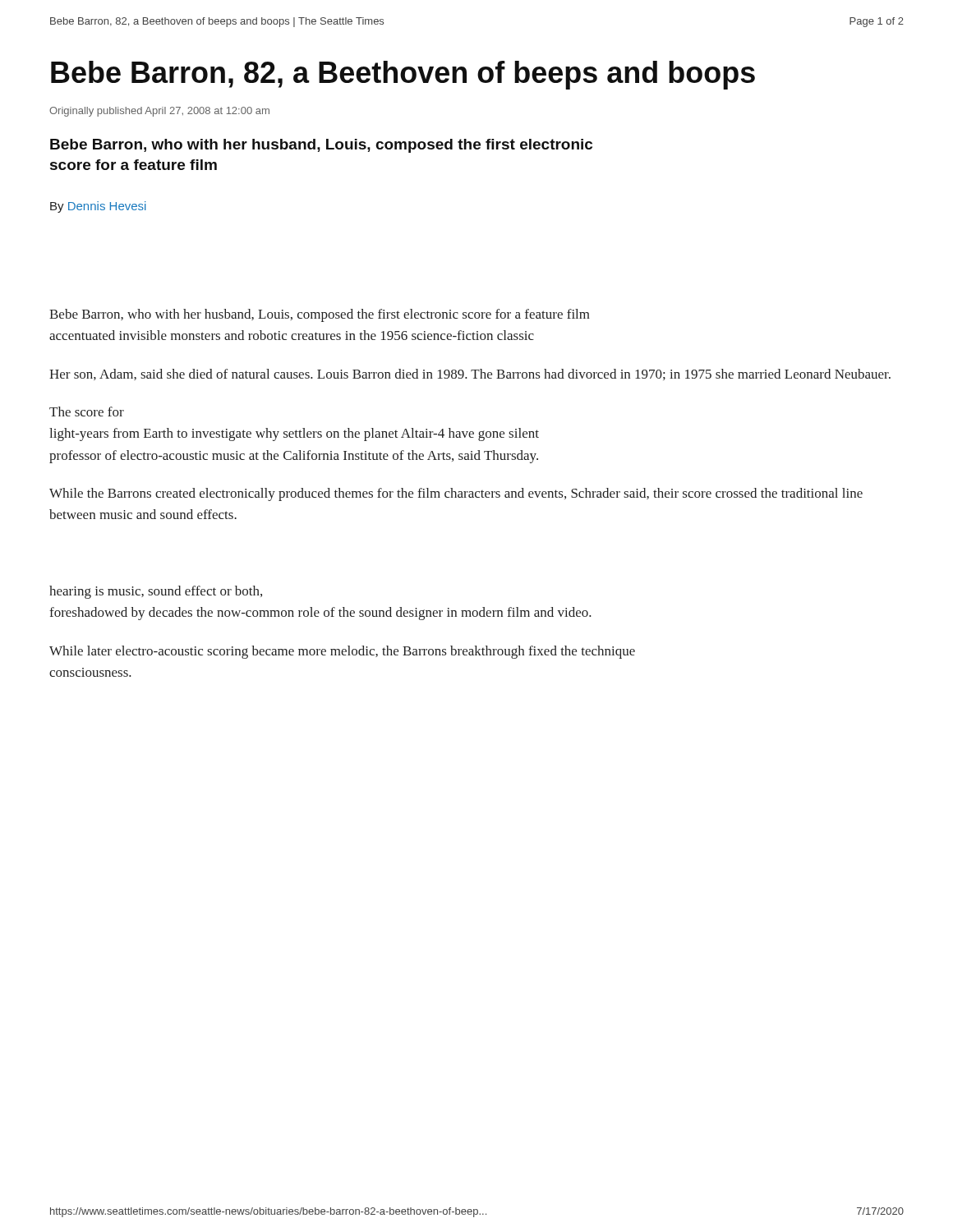Click on the text block that says "Originally published April 27, 2008 at 12:00"
The image size is (953, 1232).
159,112
